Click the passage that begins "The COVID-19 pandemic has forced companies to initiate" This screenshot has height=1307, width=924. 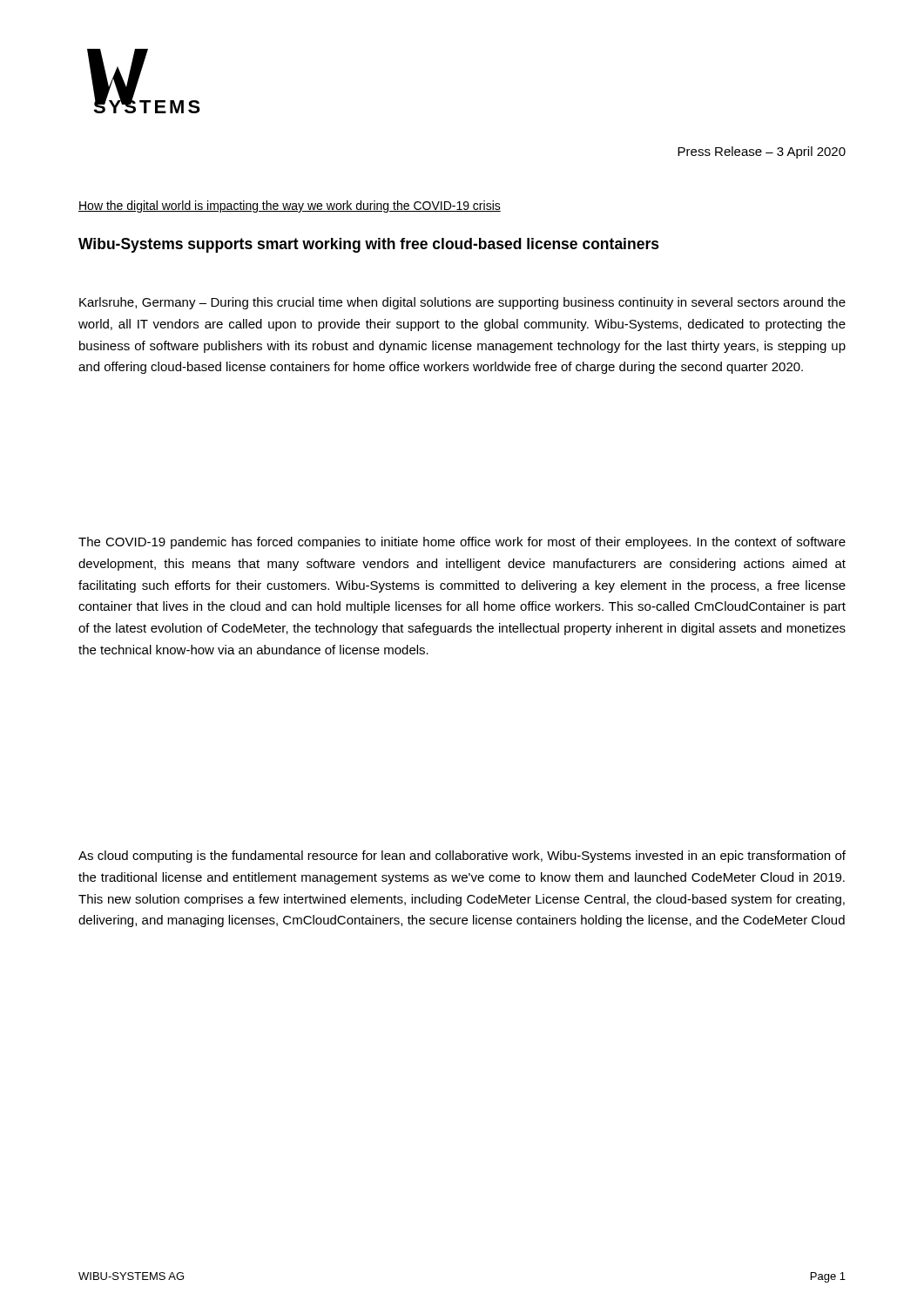[x=462, y=595]
